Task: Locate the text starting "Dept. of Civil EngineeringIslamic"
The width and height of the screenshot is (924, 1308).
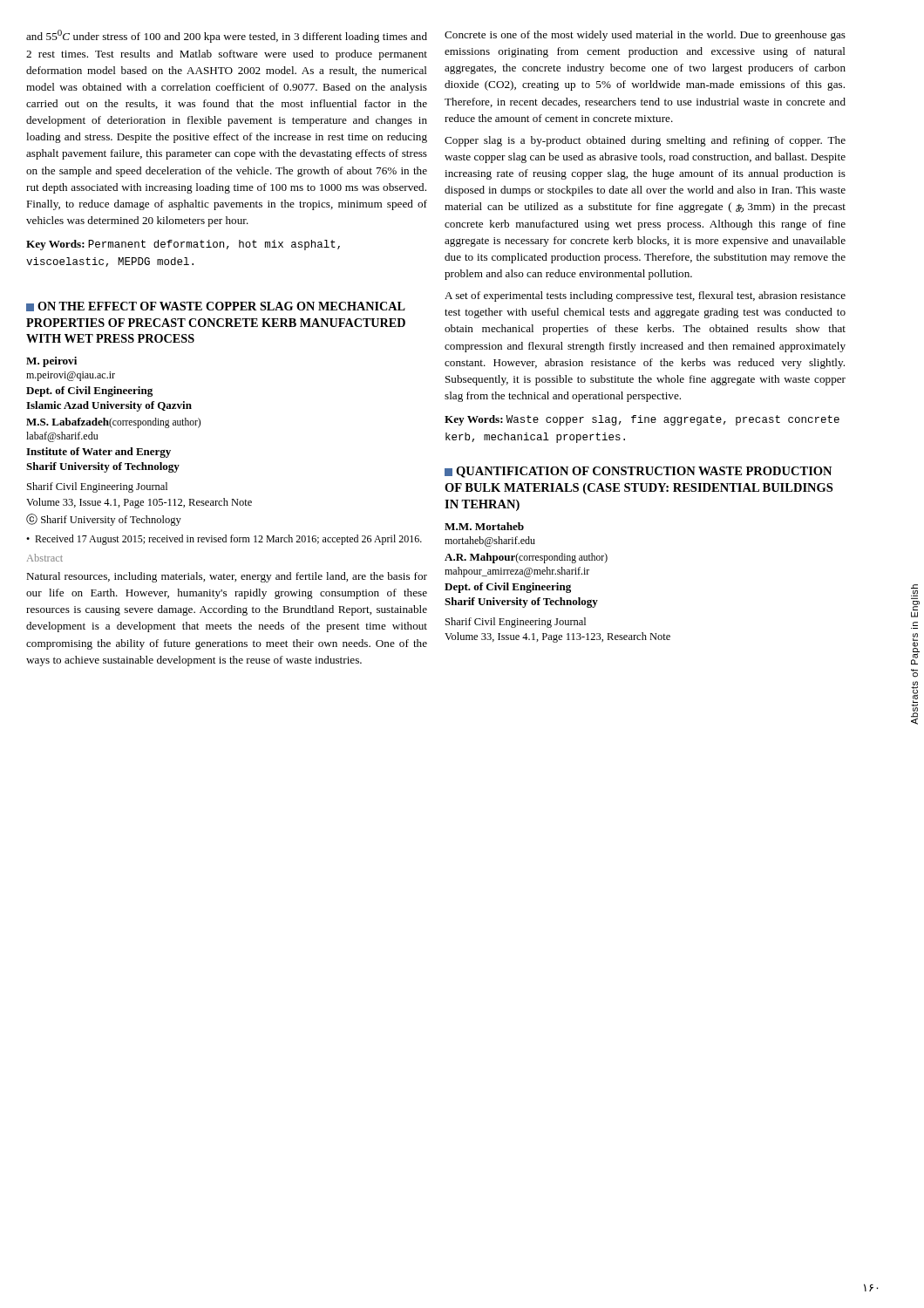Action: click(109, 397)
